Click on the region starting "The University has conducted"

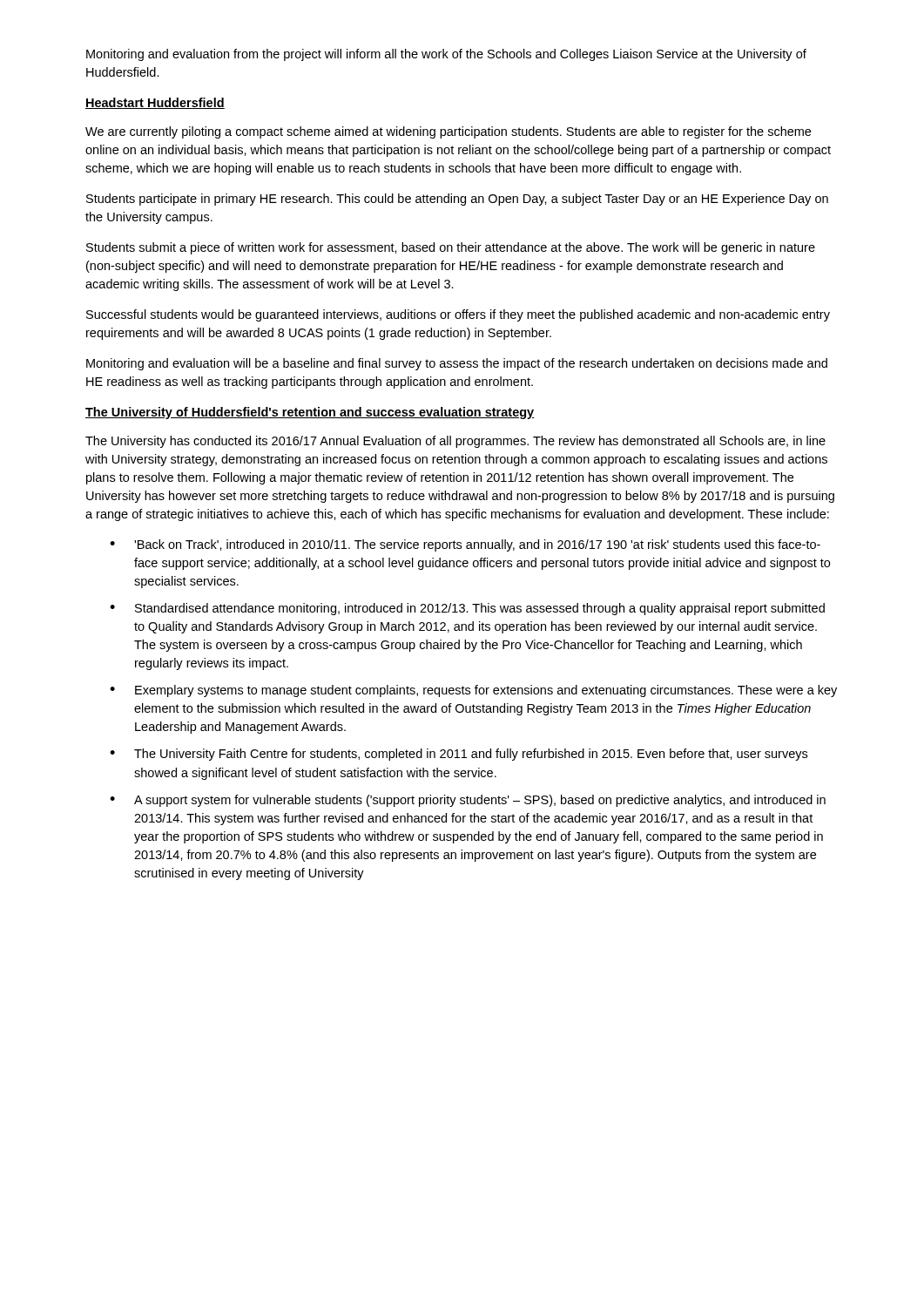[460, 478]
